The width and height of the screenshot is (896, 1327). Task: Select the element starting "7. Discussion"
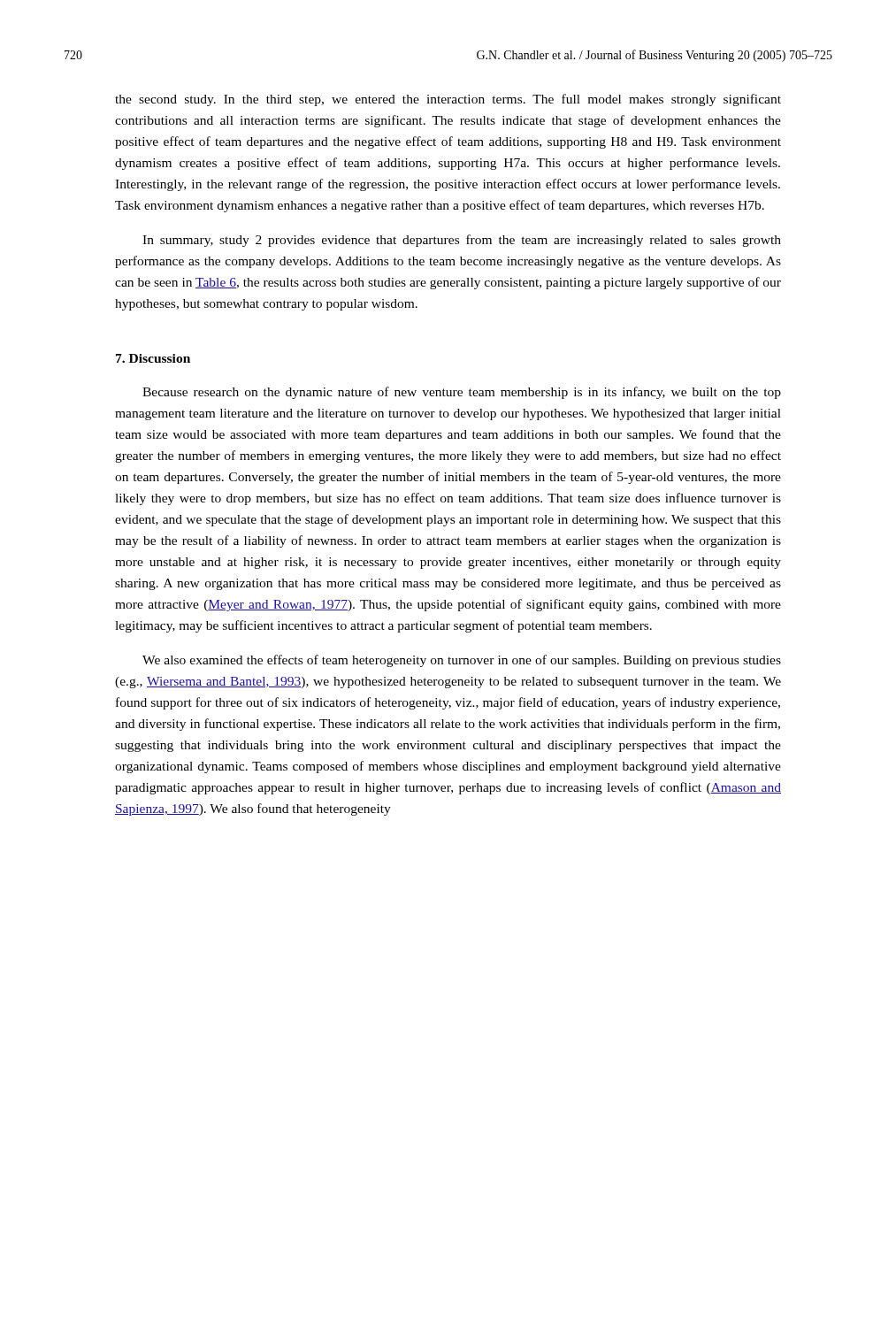coord(153,358)
